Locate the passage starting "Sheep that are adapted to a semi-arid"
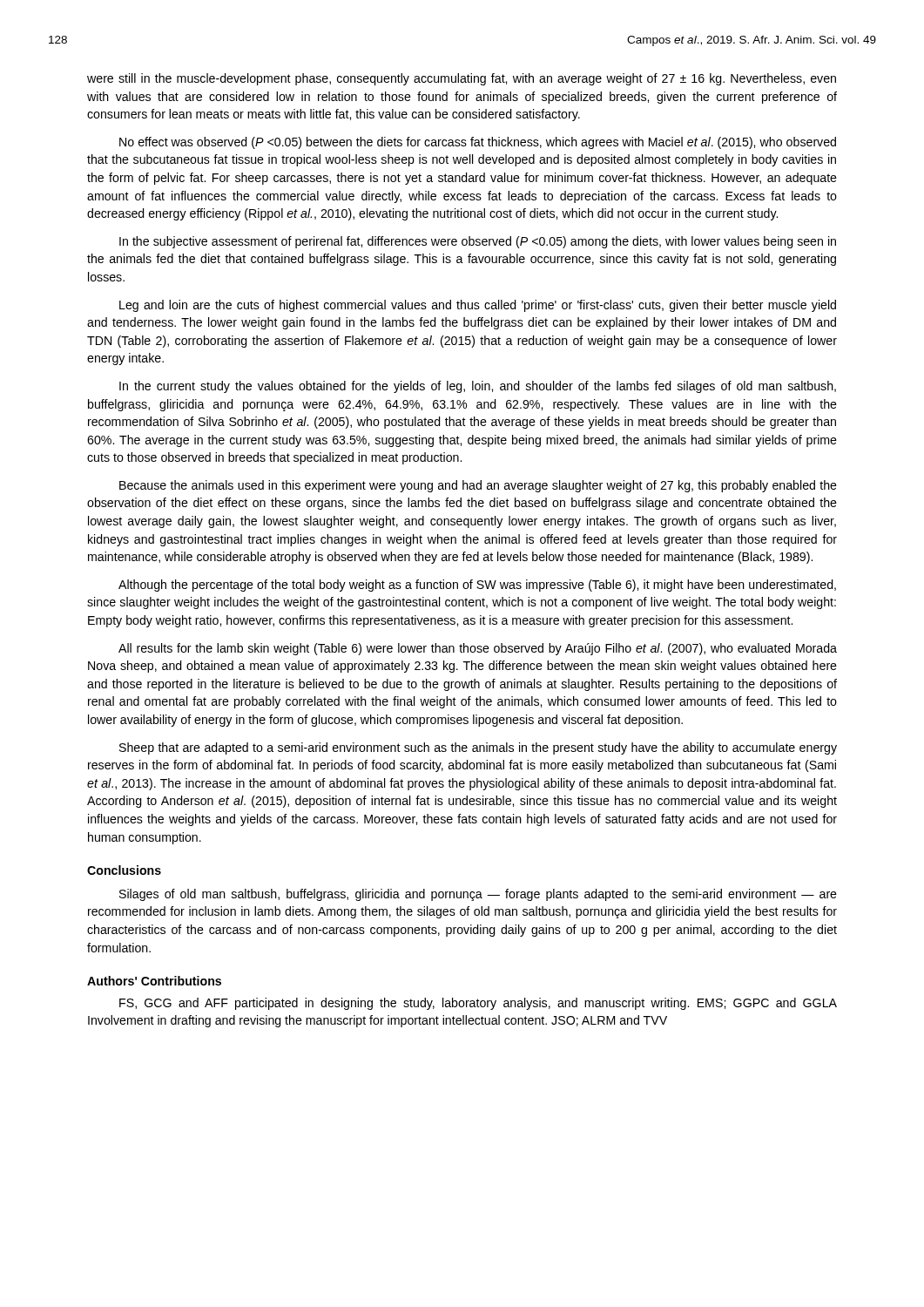This screenshot has width=924, height=1307. click(462, 792)
